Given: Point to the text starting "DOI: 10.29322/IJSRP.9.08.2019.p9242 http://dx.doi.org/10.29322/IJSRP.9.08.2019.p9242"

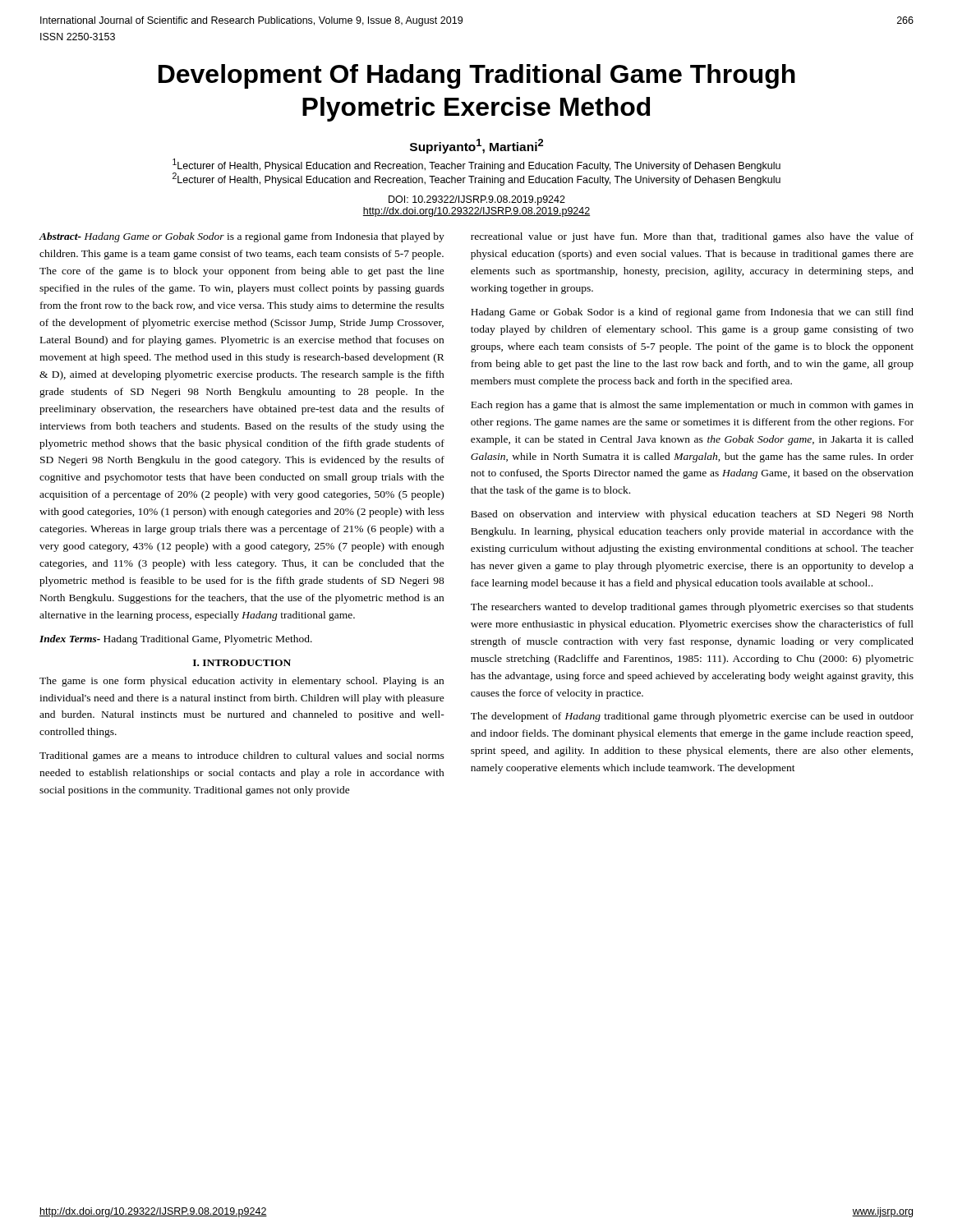Looking at the screenshot, I should [x=476, y=206].
